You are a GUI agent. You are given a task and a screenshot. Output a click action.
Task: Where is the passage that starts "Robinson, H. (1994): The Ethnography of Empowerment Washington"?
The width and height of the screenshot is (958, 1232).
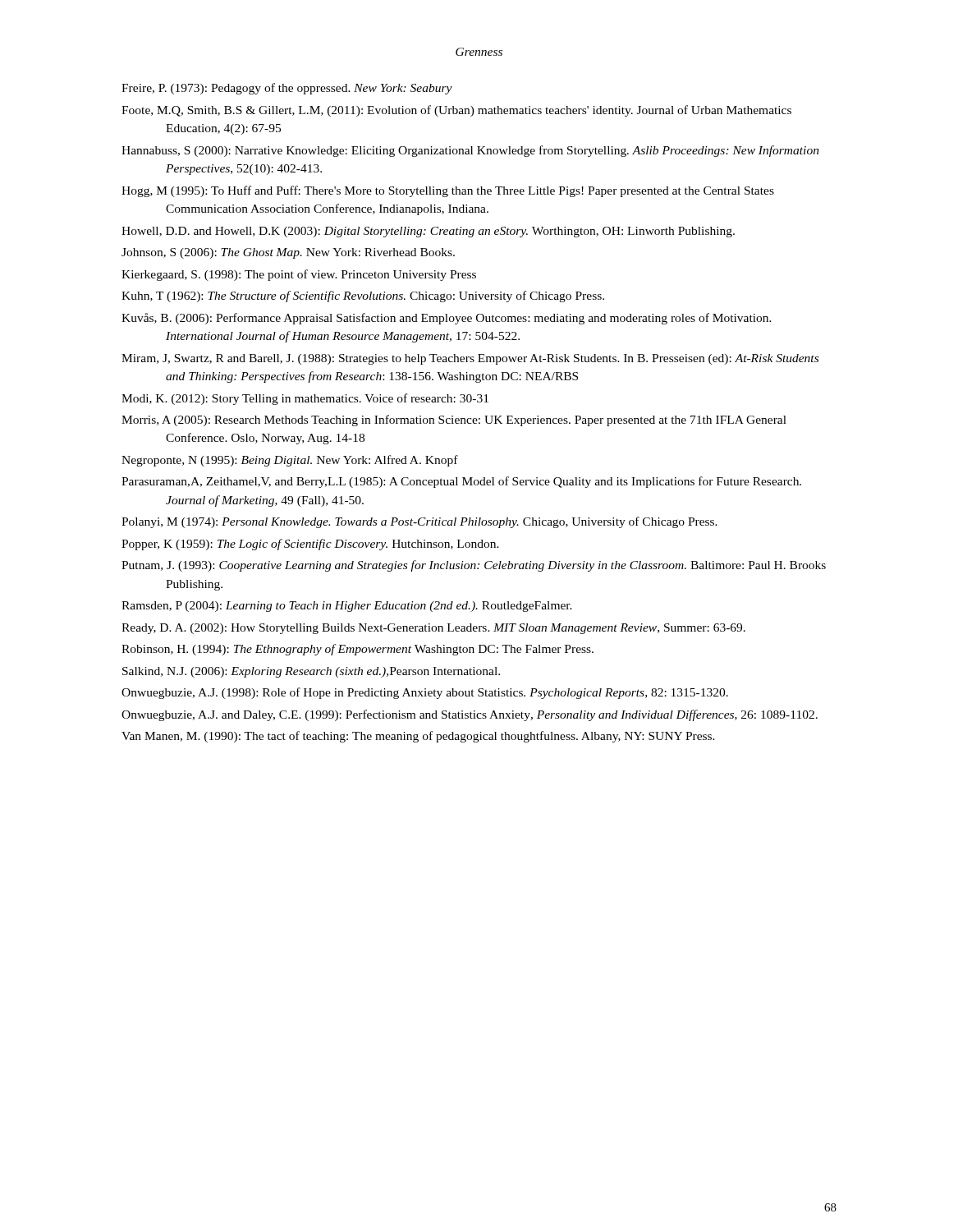358,649
